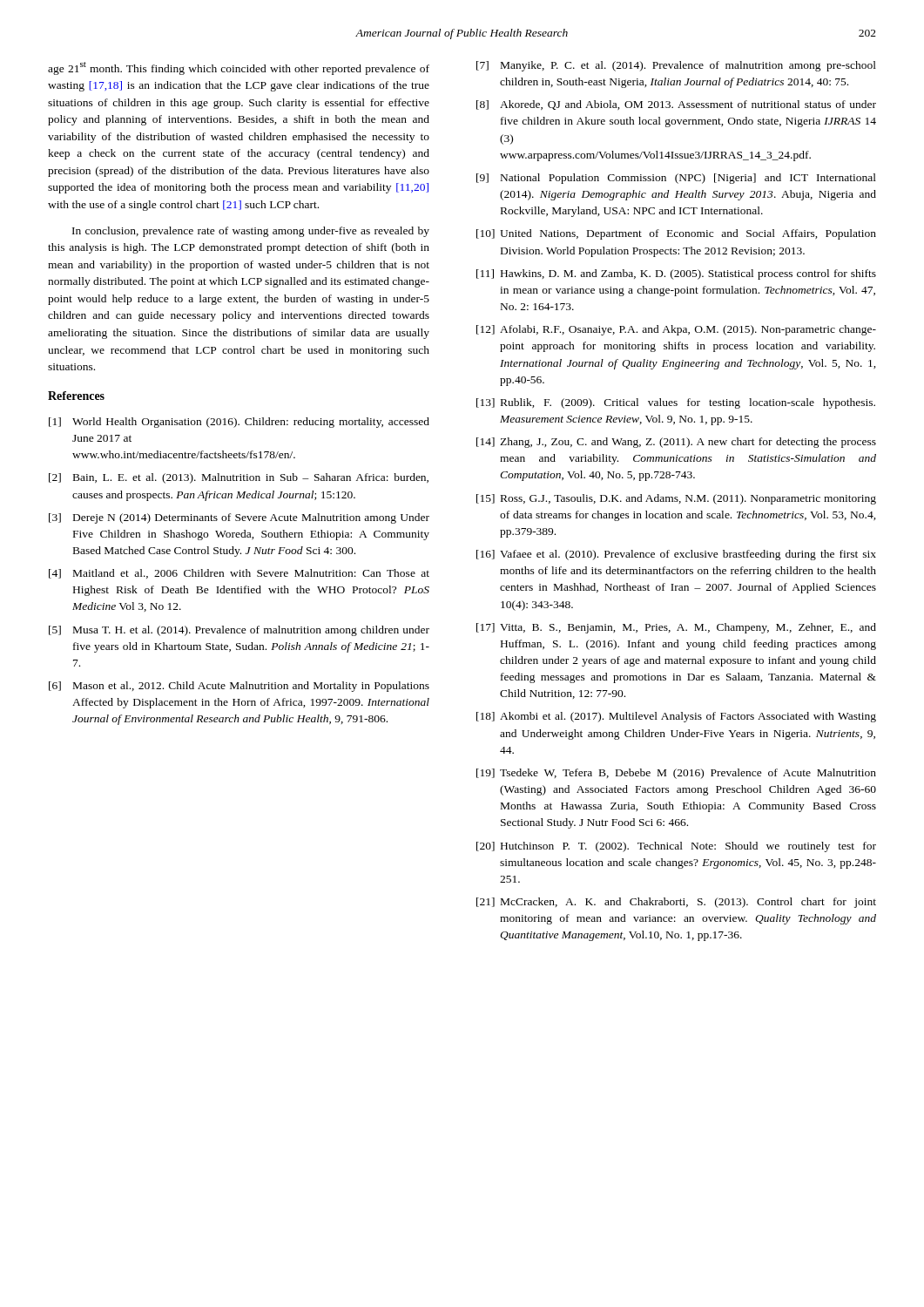Where is the passage that starts "[4] Maitland et al.,"?

pos(239,590)
